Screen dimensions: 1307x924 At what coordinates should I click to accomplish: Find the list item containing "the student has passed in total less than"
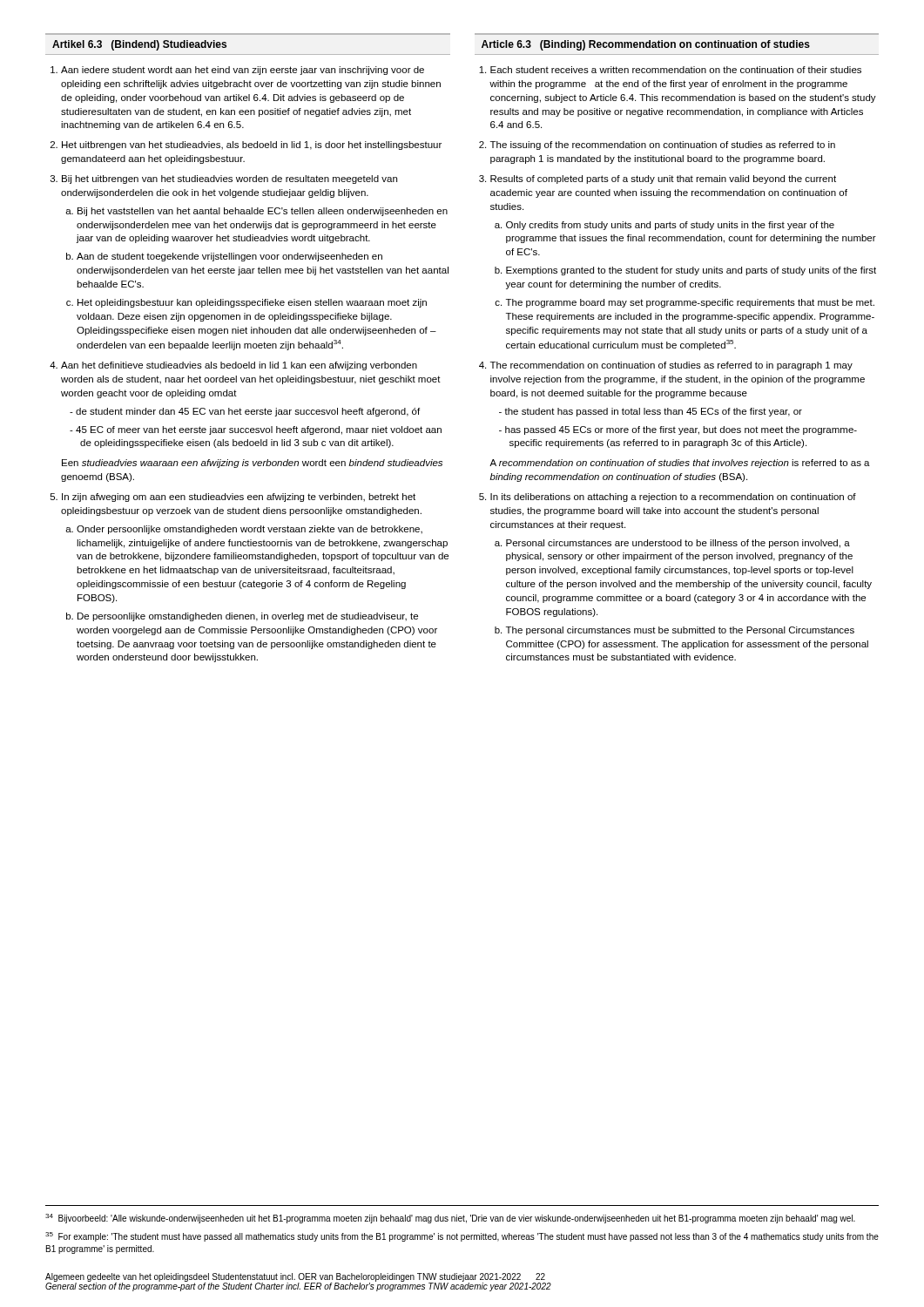[x=653, y=411]
